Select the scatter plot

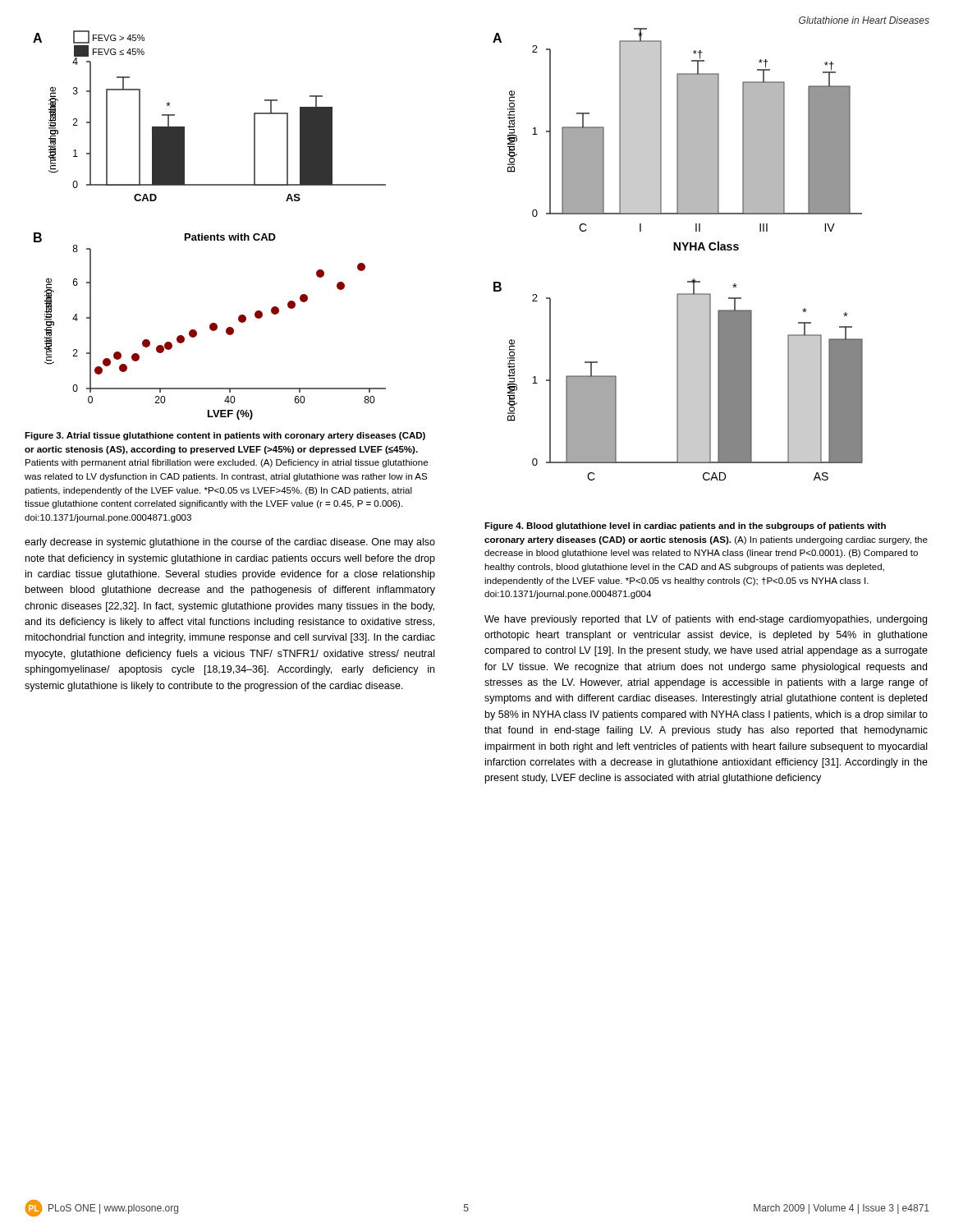pyautogui.click(x=230, y=324)
